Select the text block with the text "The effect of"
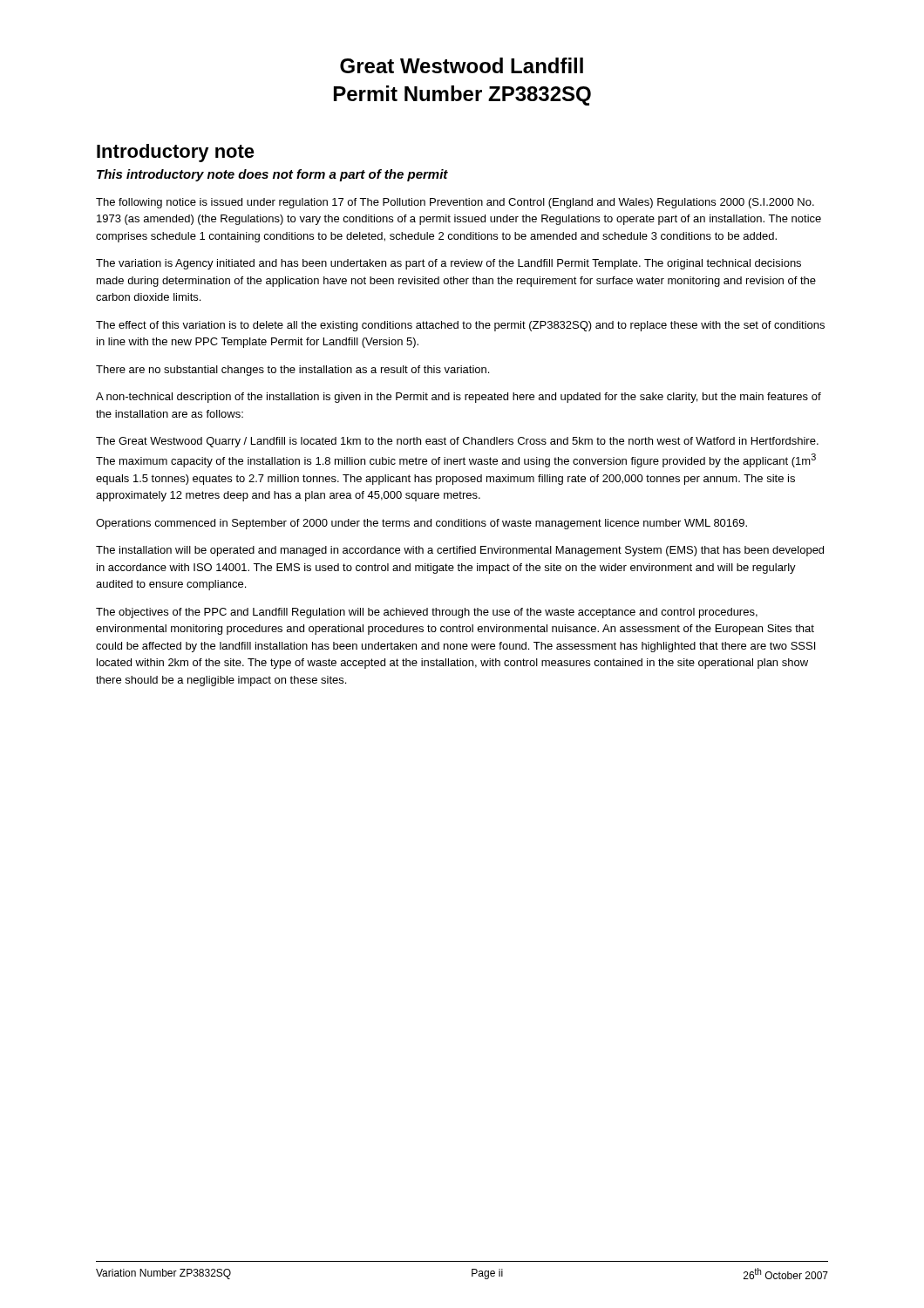Image resolution: width=924 pixels, height=1308 pixels. (x=461, y=333)
